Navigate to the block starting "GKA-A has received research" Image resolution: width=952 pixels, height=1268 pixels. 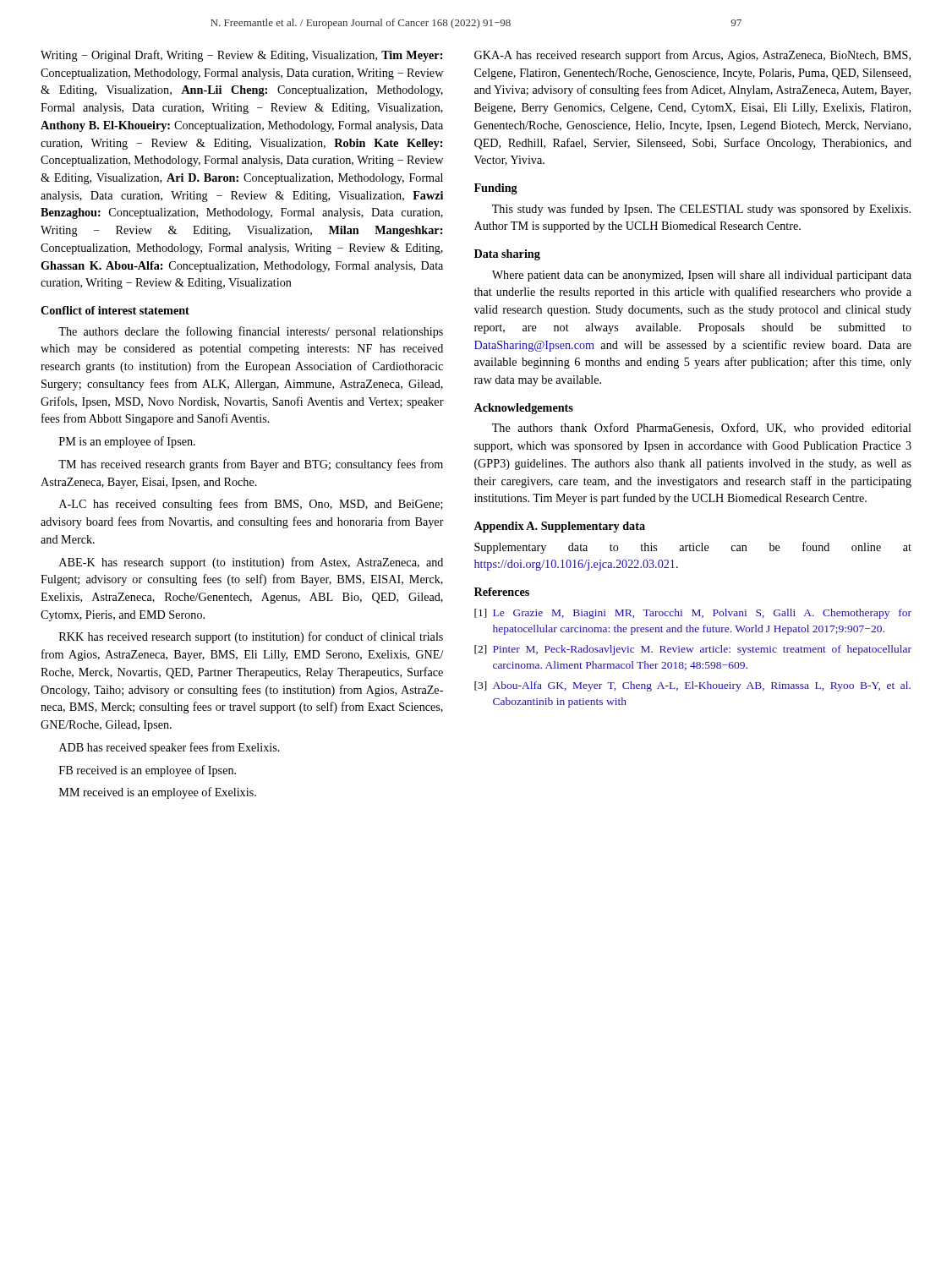(693, 108)
